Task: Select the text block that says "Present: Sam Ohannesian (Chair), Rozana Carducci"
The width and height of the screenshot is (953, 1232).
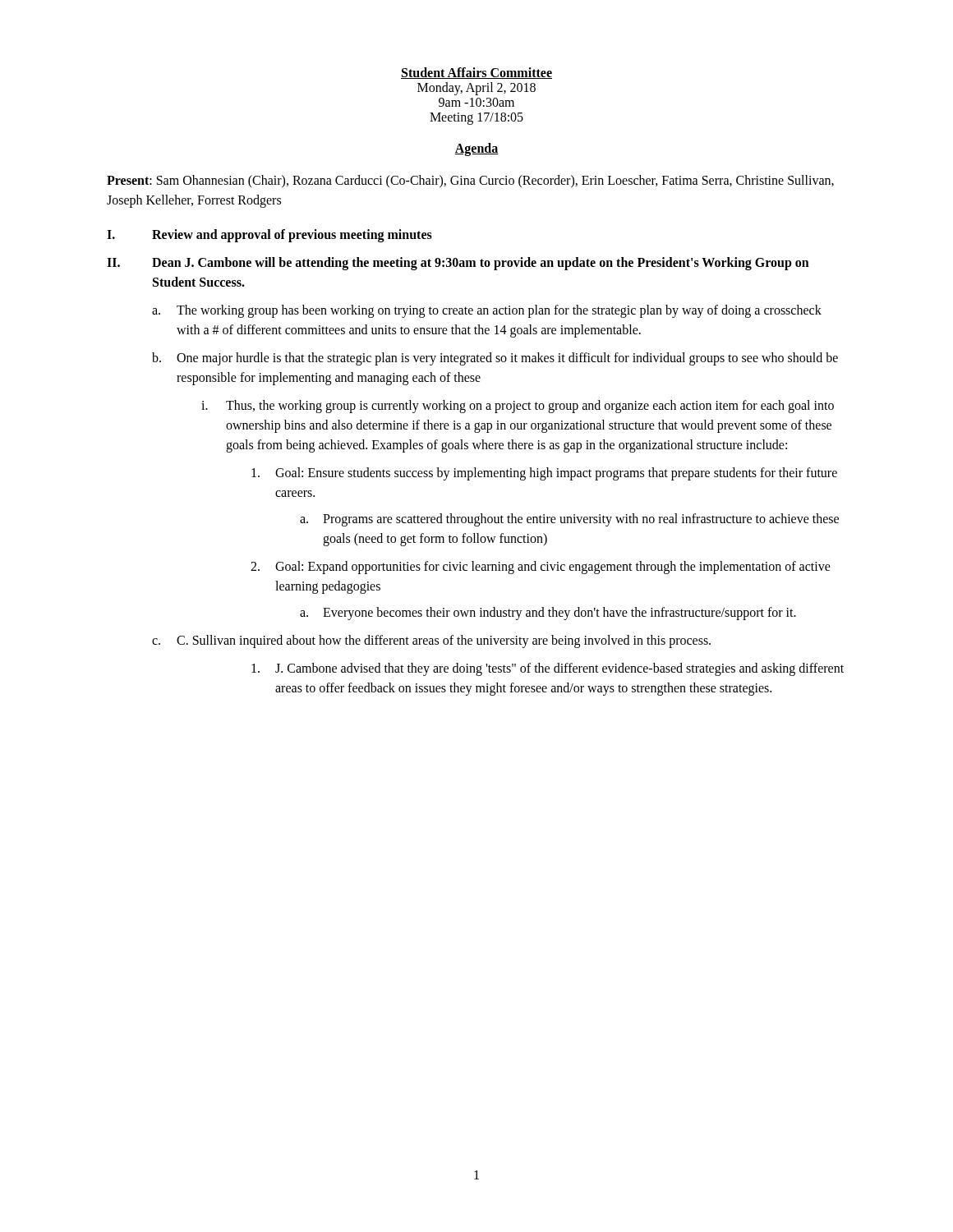Action: click(471, 190)
